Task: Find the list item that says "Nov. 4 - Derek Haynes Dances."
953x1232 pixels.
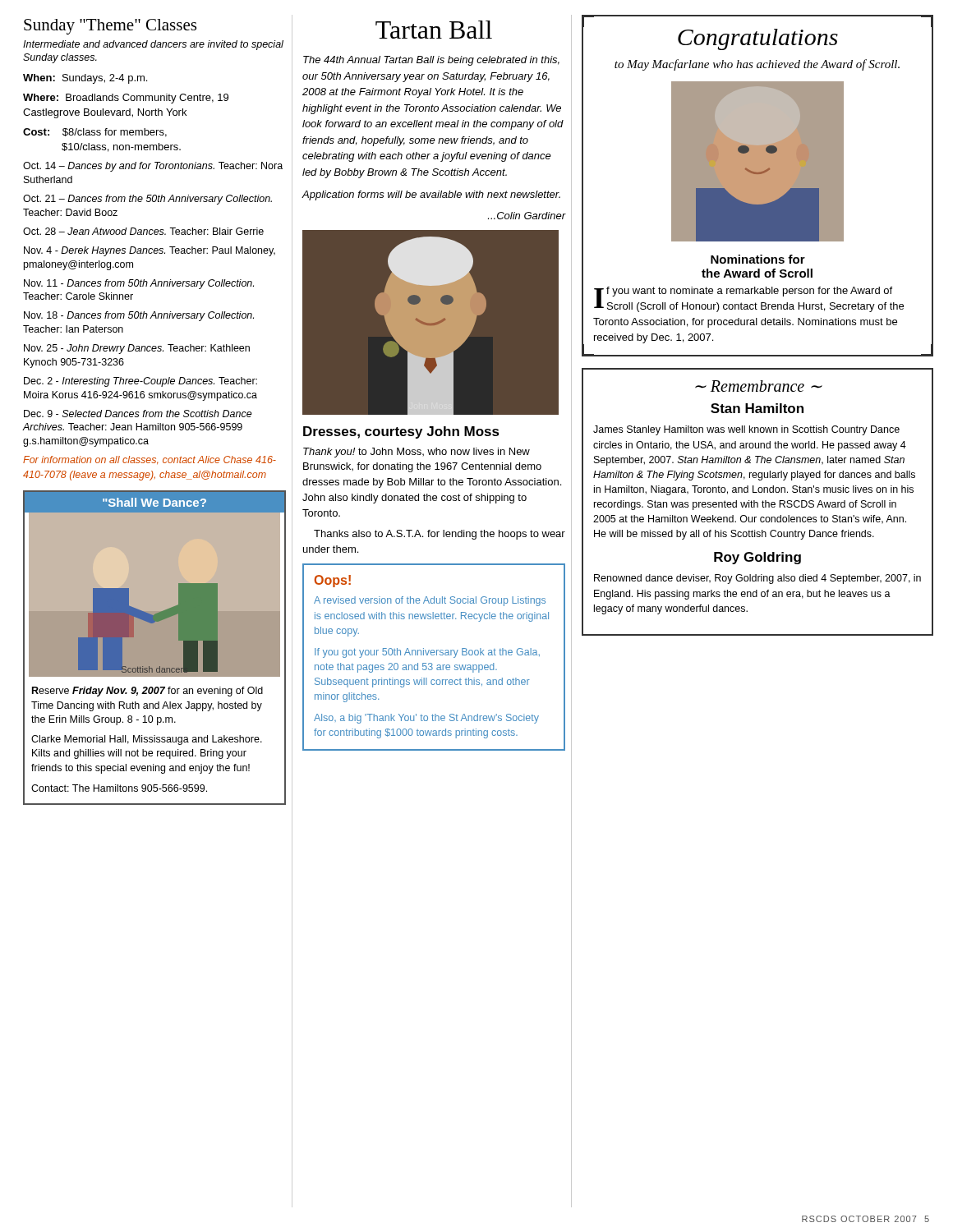Action: click(x=154, y=258)
